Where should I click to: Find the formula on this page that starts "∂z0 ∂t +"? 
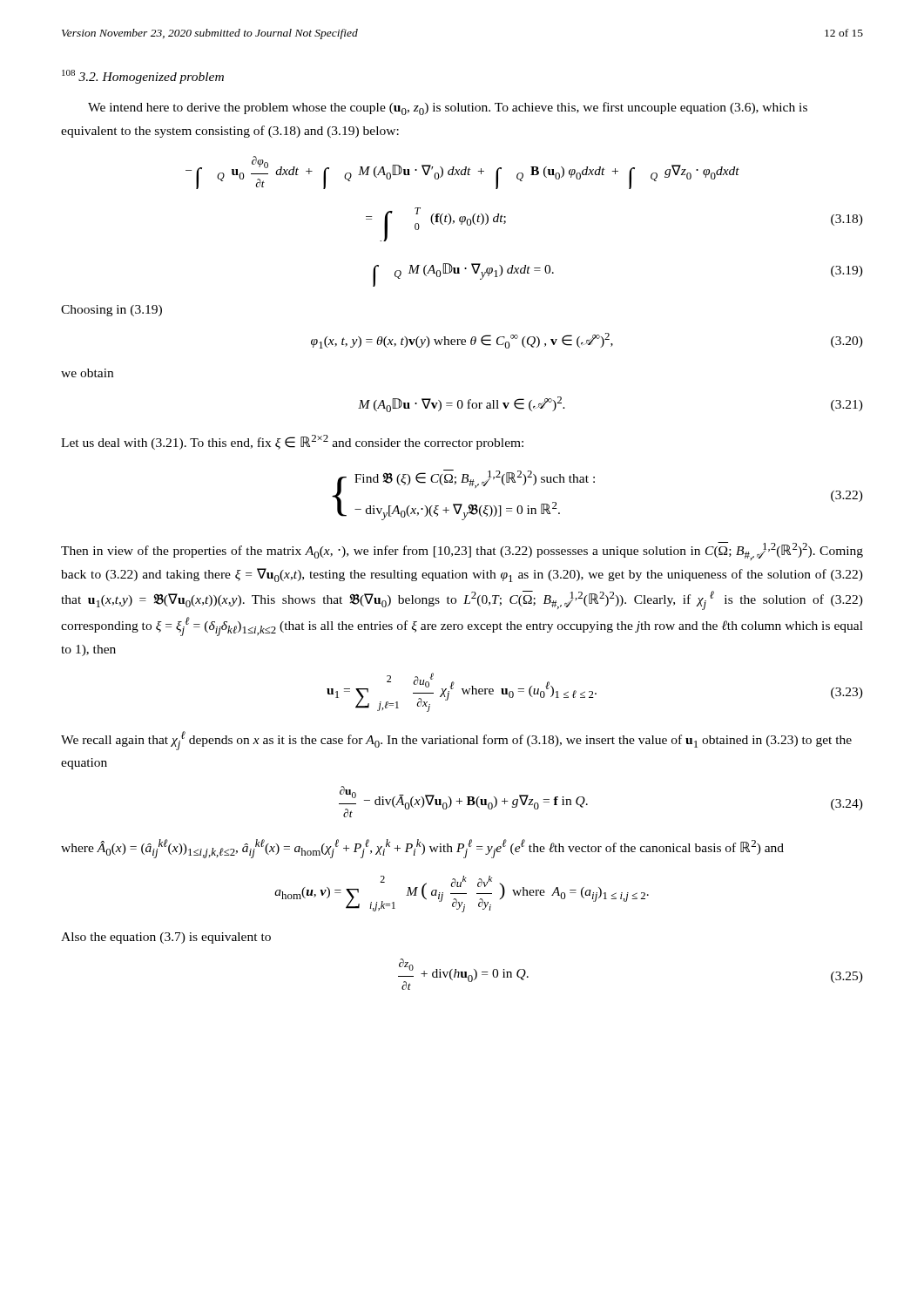462,975
